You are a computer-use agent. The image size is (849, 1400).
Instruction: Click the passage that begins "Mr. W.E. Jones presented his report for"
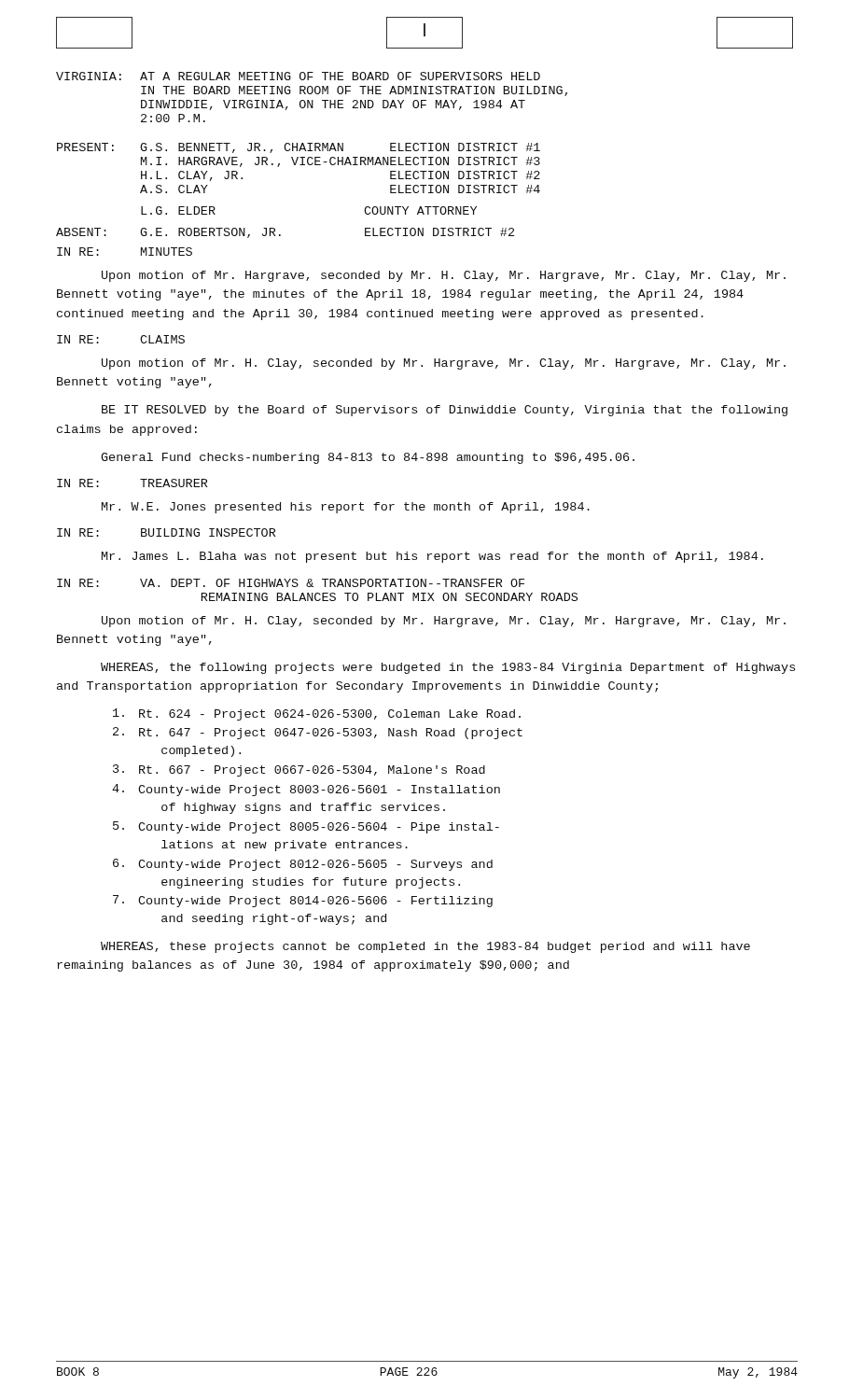click(346, 507)
